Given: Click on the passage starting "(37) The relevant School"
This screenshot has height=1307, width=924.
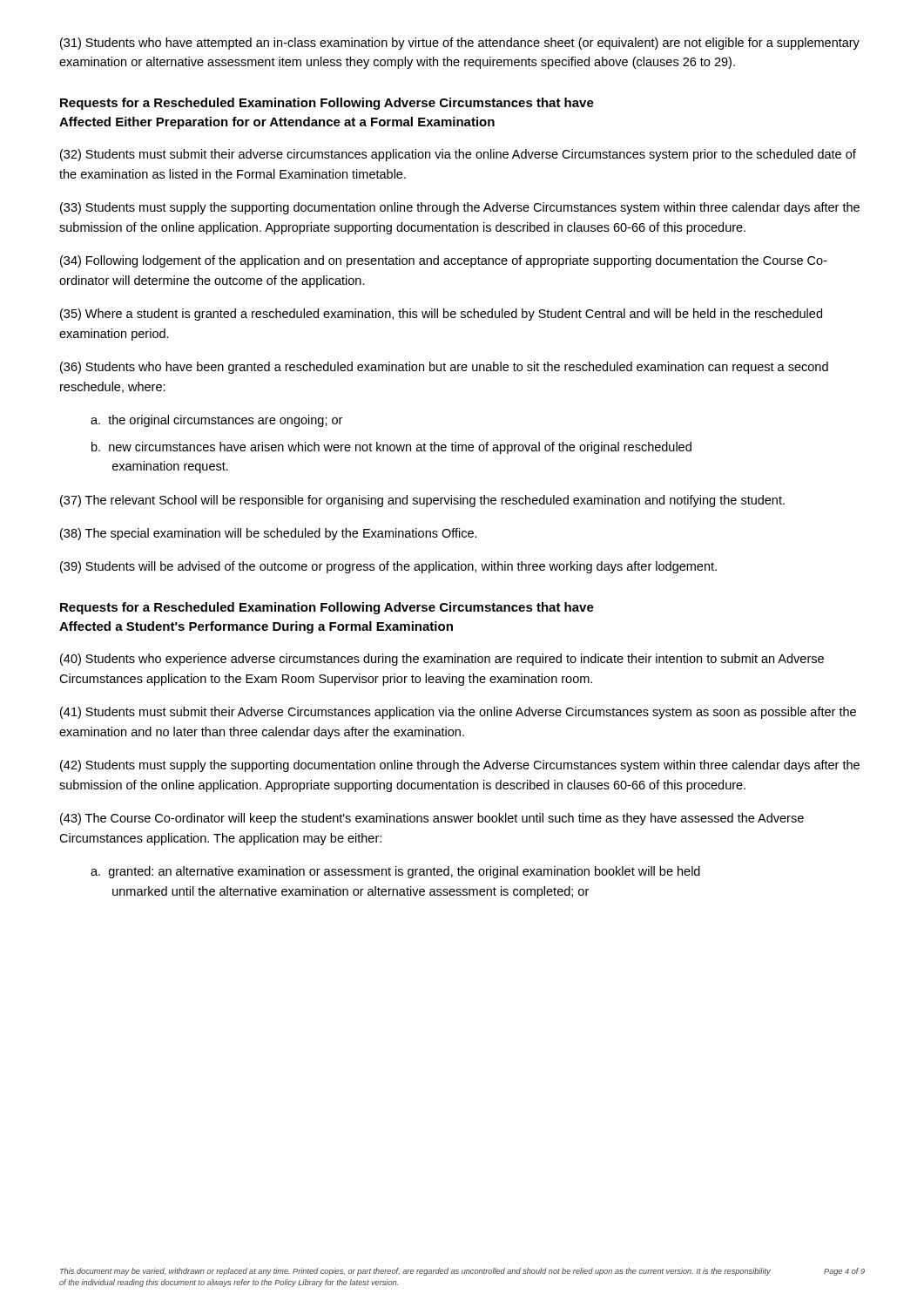Looking at the screenshot, I should [x=422, y=500].
